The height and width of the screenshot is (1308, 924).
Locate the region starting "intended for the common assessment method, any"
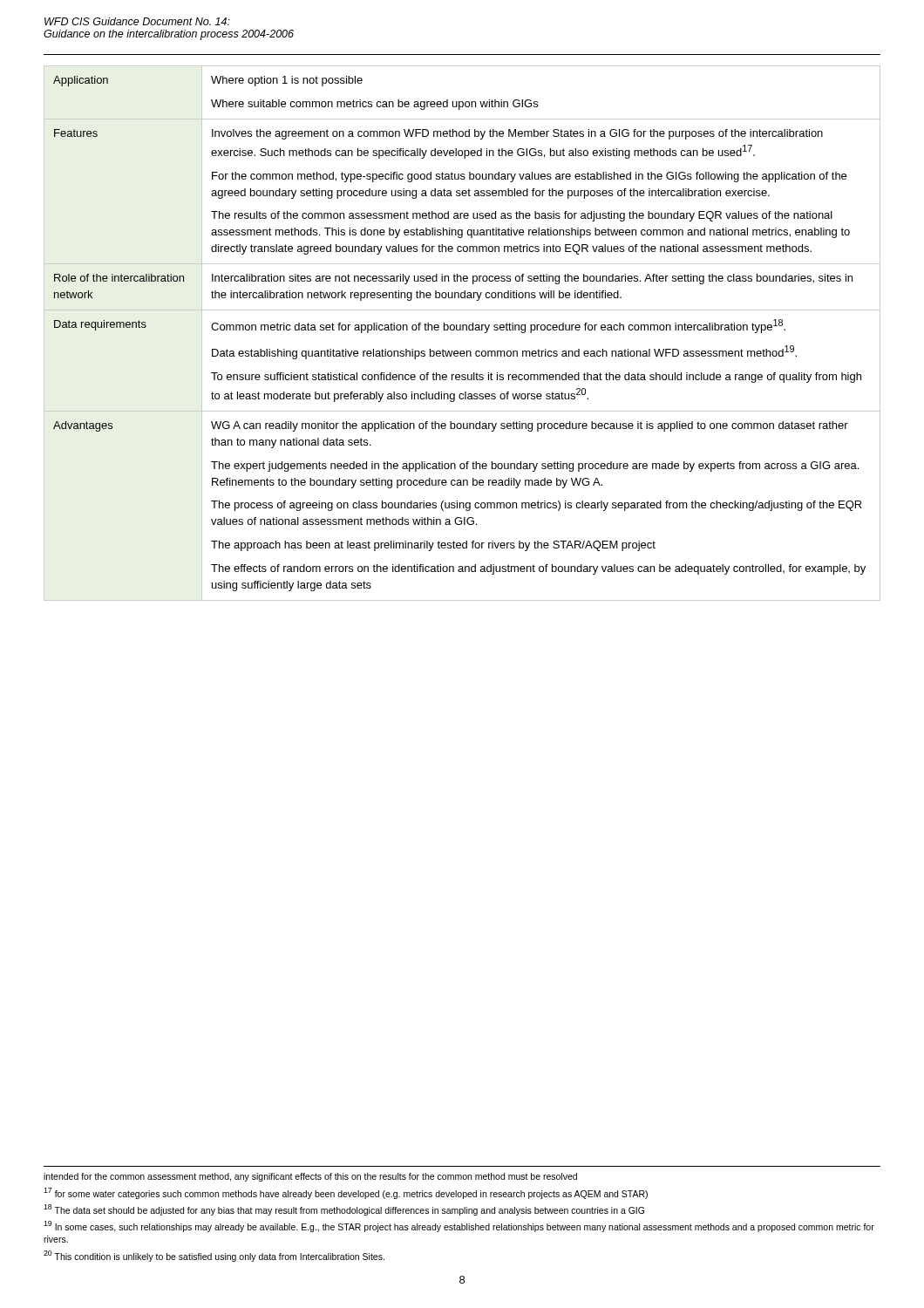[311, 1176]
